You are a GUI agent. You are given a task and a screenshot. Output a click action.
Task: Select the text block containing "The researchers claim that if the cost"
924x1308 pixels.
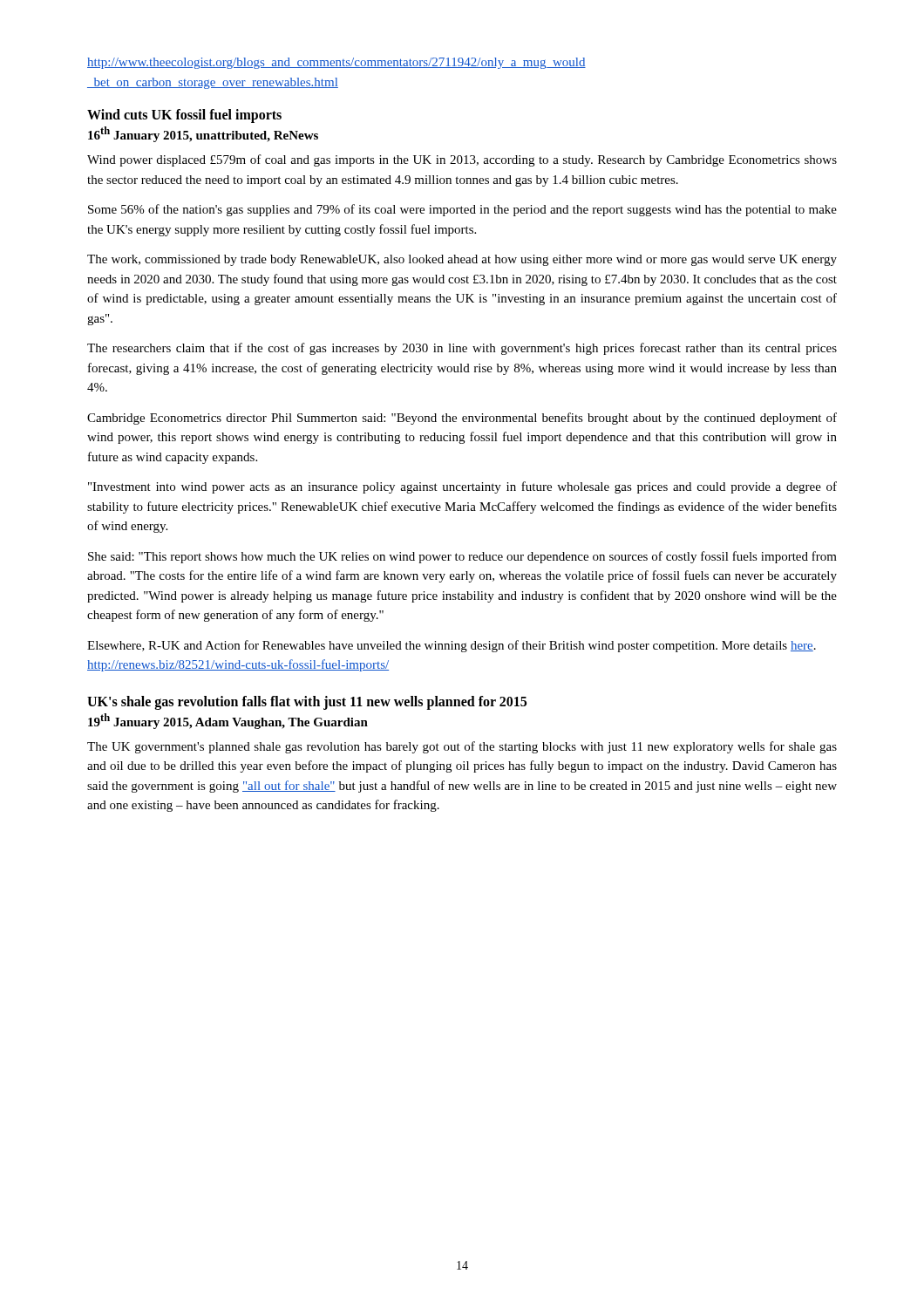[462, 368]
